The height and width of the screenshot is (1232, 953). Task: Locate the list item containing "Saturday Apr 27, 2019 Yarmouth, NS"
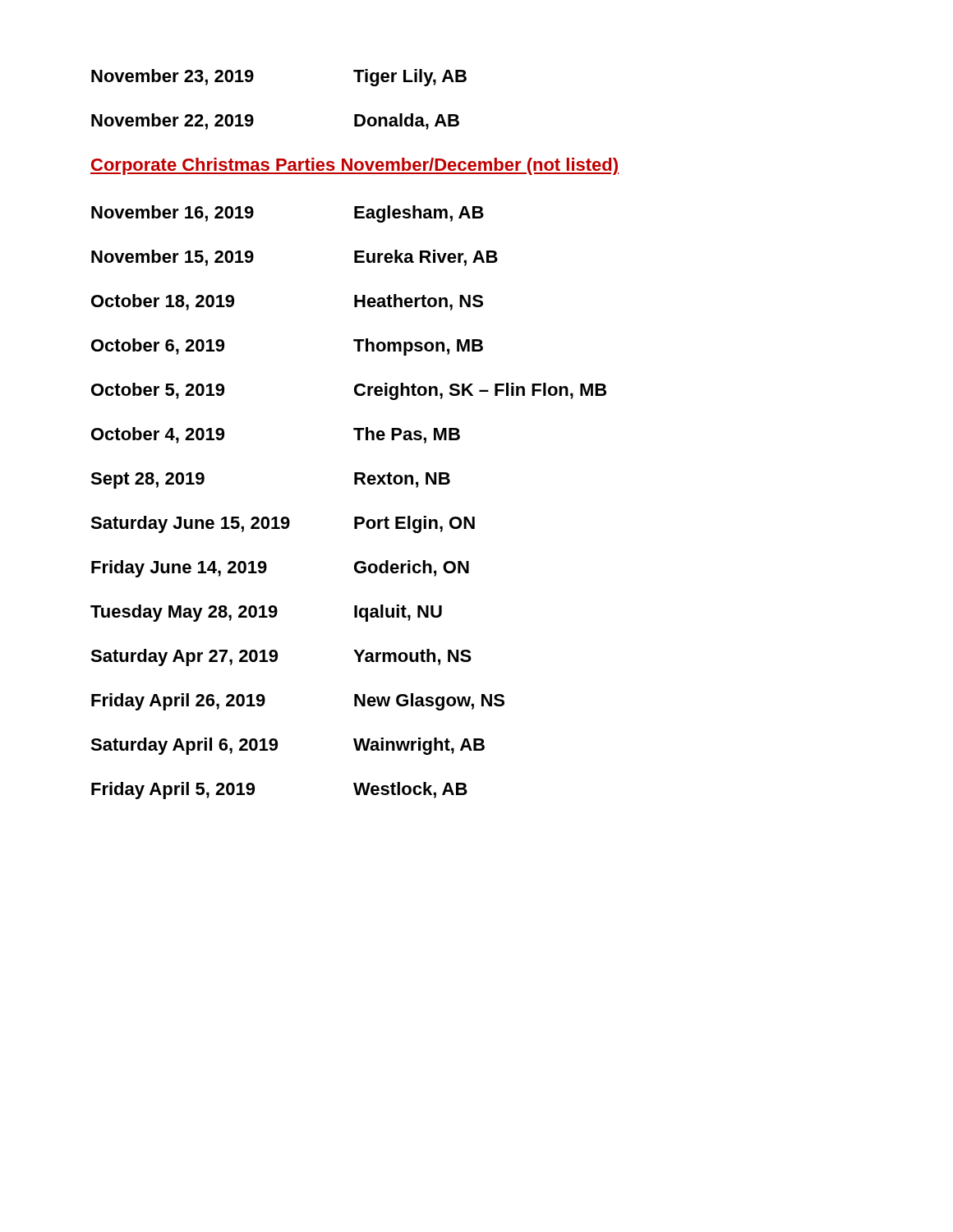[x=281, y=656]
